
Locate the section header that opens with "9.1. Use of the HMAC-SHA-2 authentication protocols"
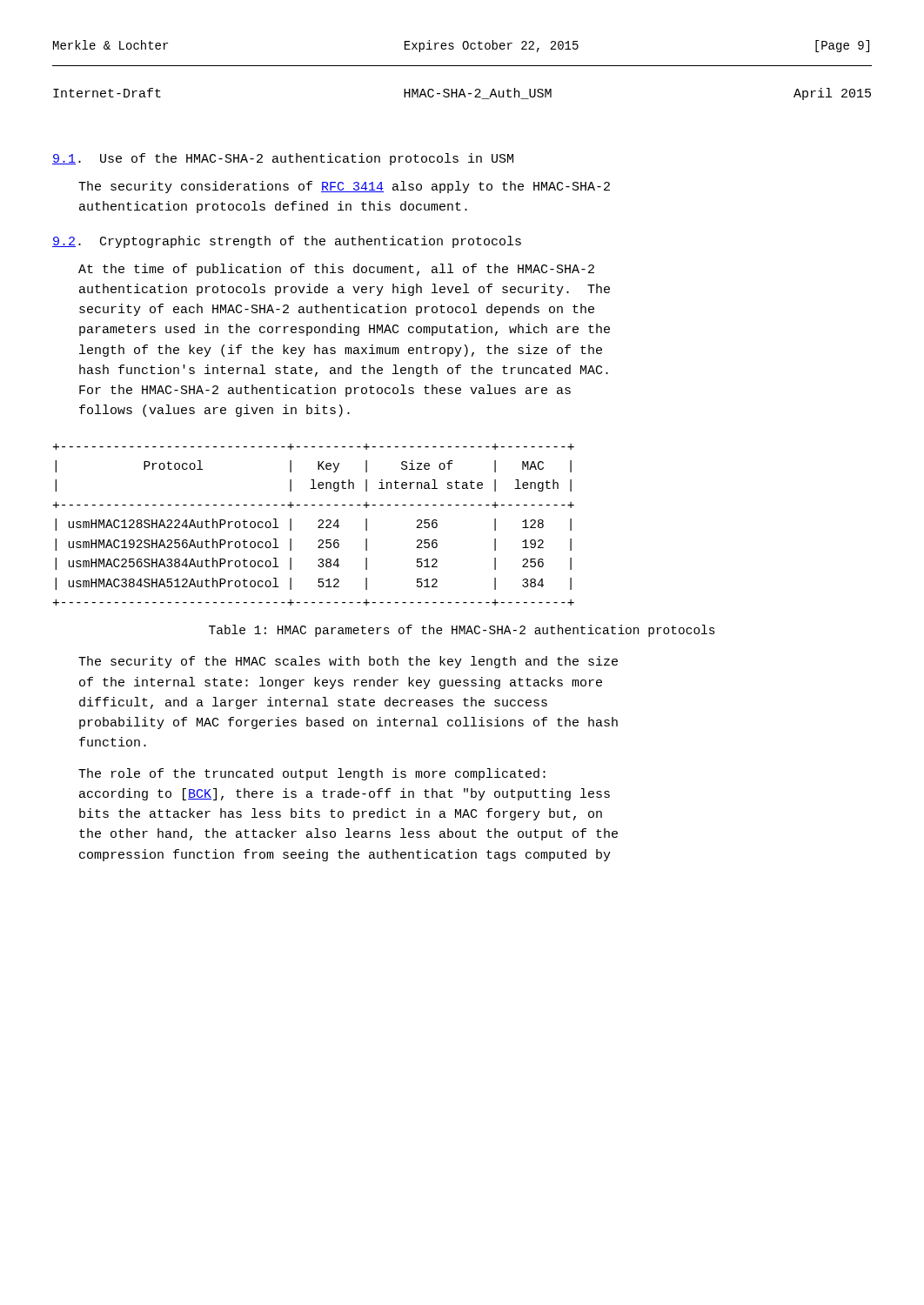click(x=283, y=160)
